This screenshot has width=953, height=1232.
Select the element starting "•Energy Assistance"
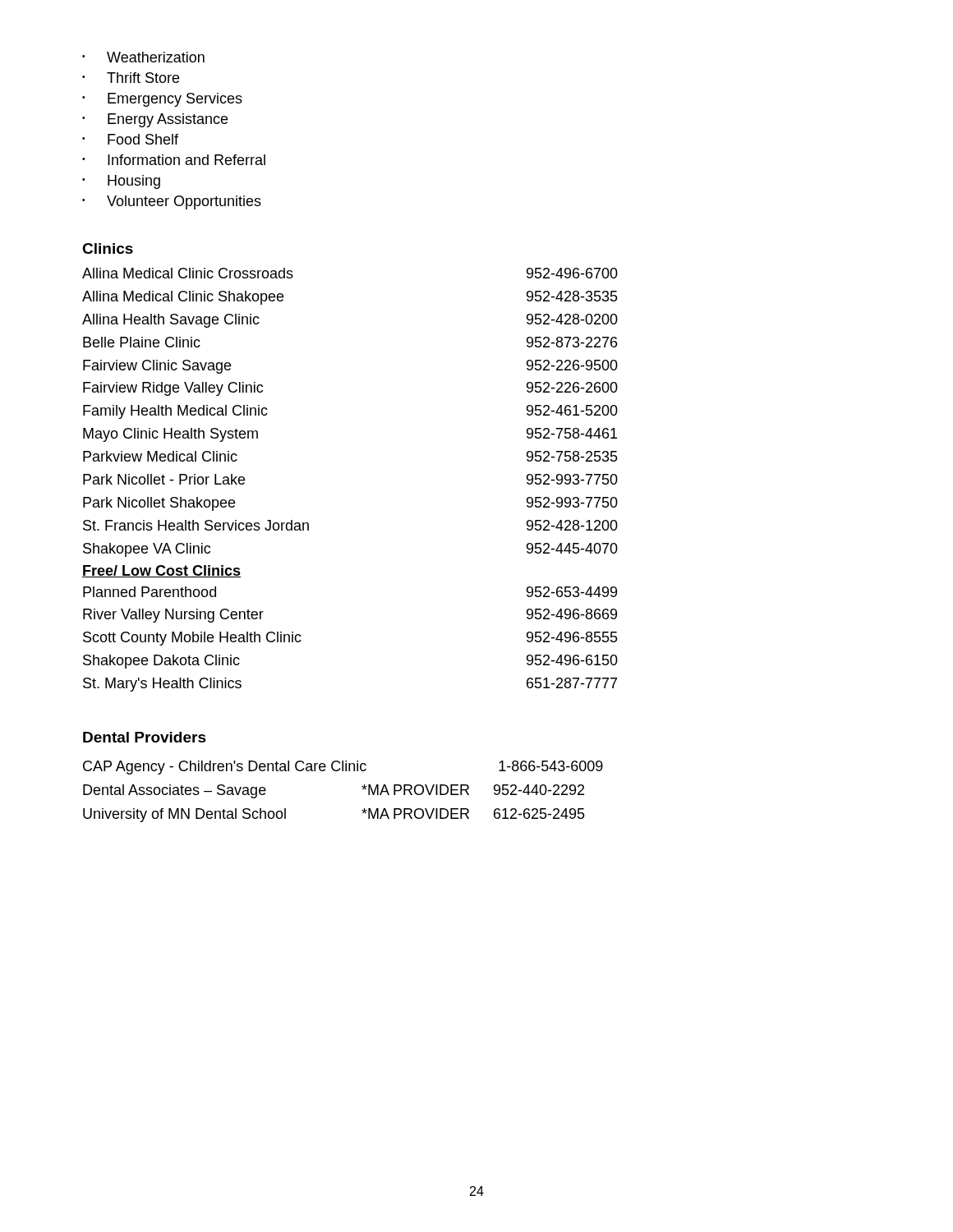click(x=155, y=120)
